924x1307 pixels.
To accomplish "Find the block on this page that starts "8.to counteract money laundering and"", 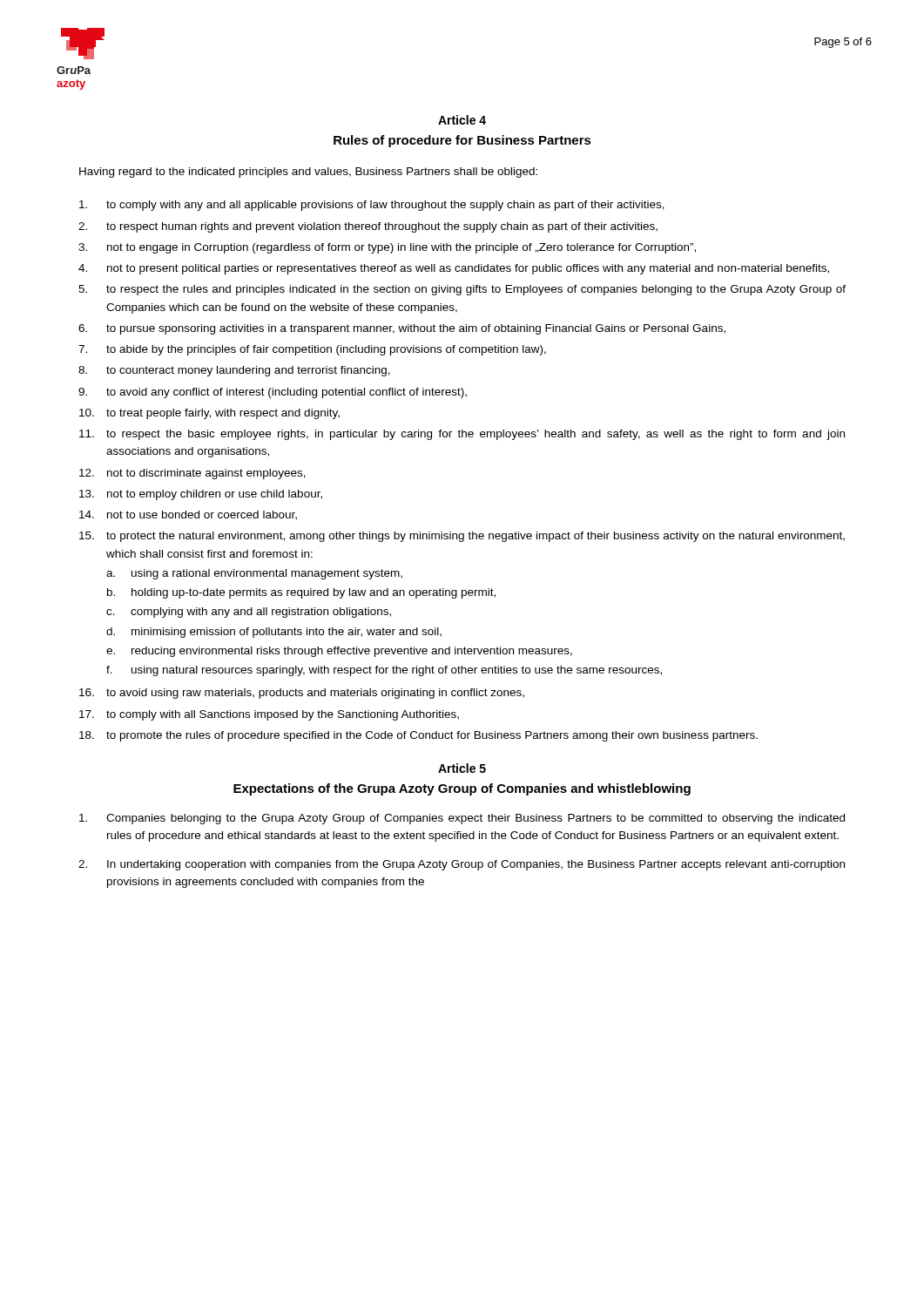I will (234, 371).
